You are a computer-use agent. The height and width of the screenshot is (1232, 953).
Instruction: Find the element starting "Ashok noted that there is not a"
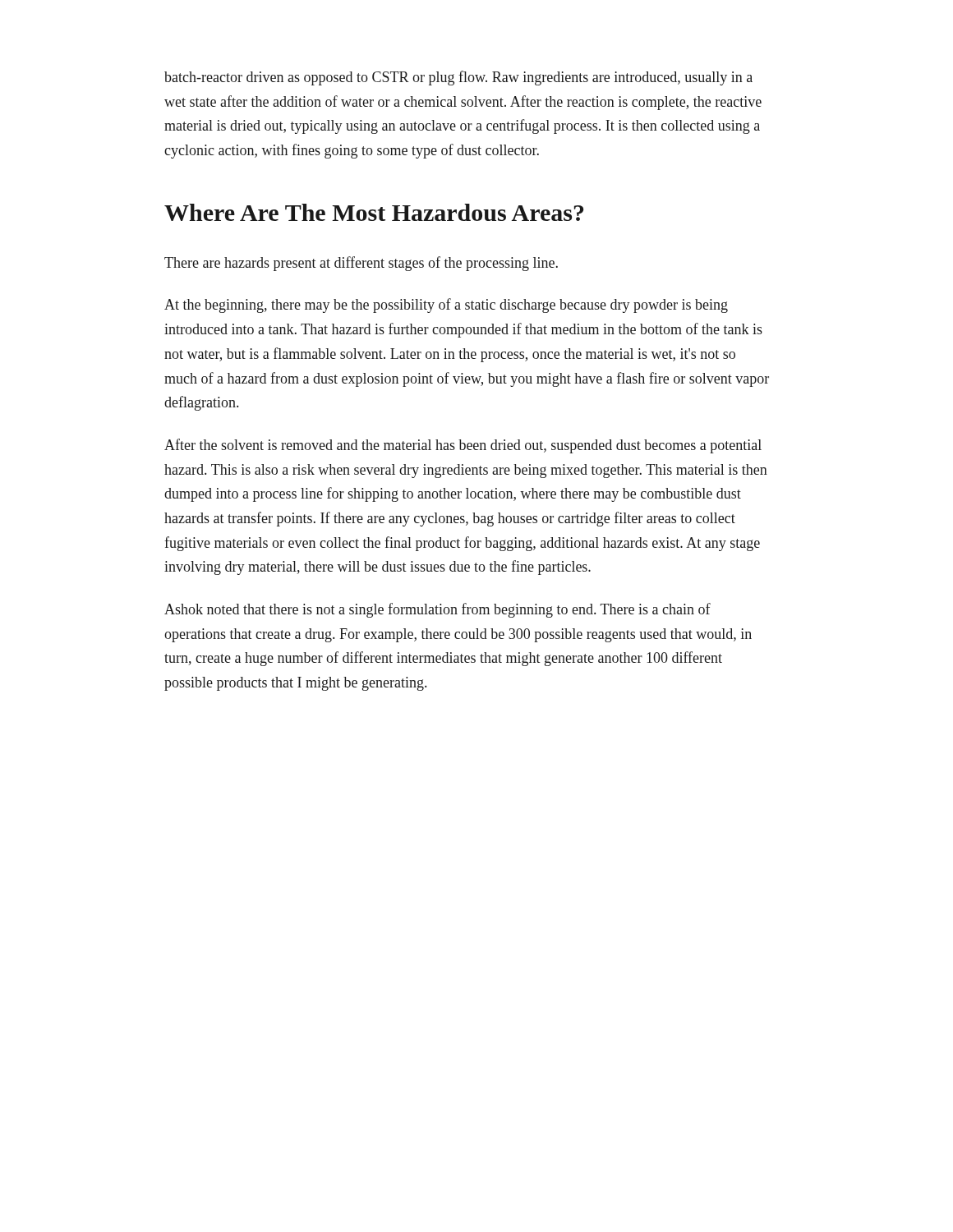pos(468,647)
